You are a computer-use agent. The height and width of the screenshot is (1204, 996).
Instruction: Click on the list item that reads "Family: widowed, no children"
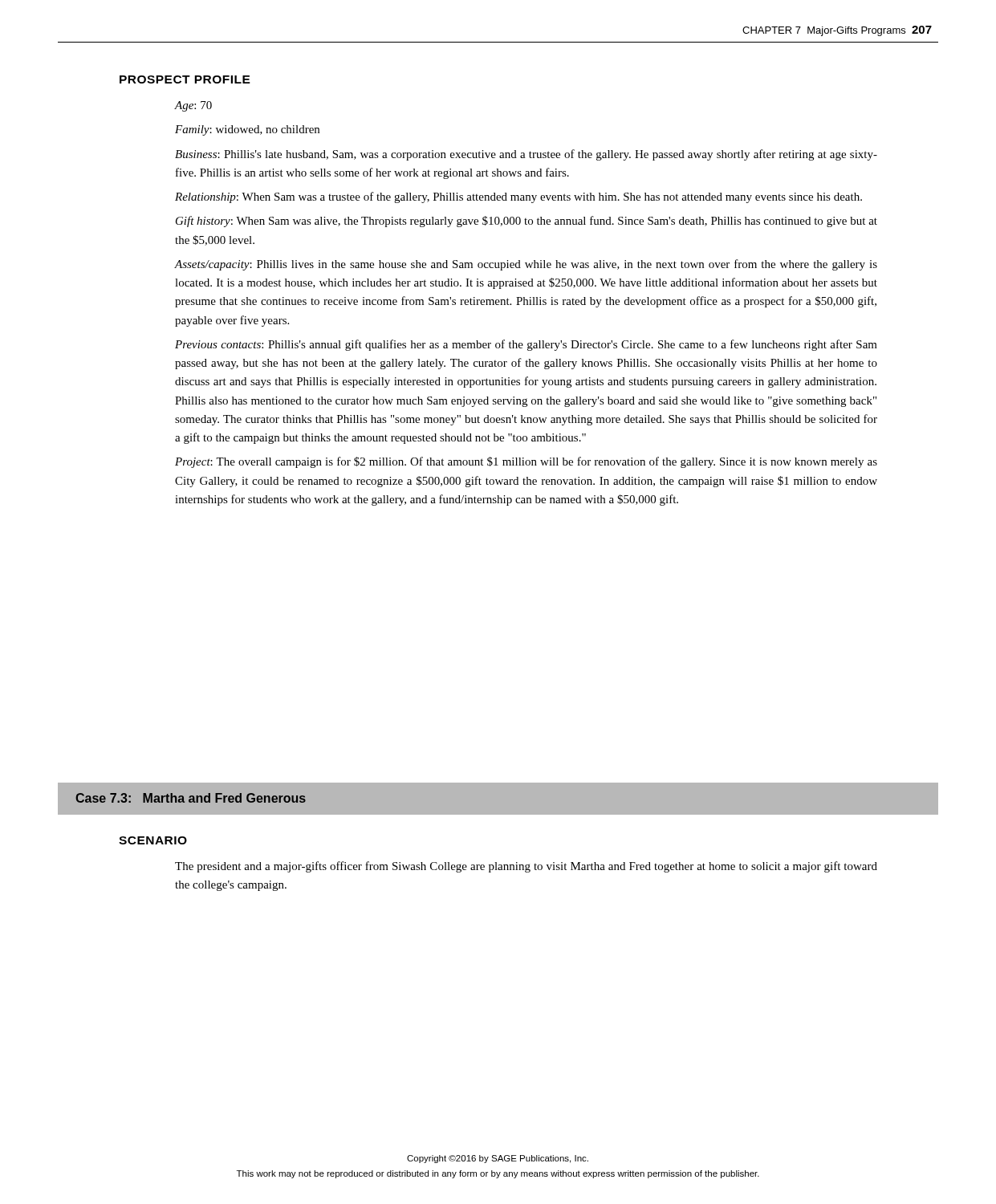(x=248, y=129)
